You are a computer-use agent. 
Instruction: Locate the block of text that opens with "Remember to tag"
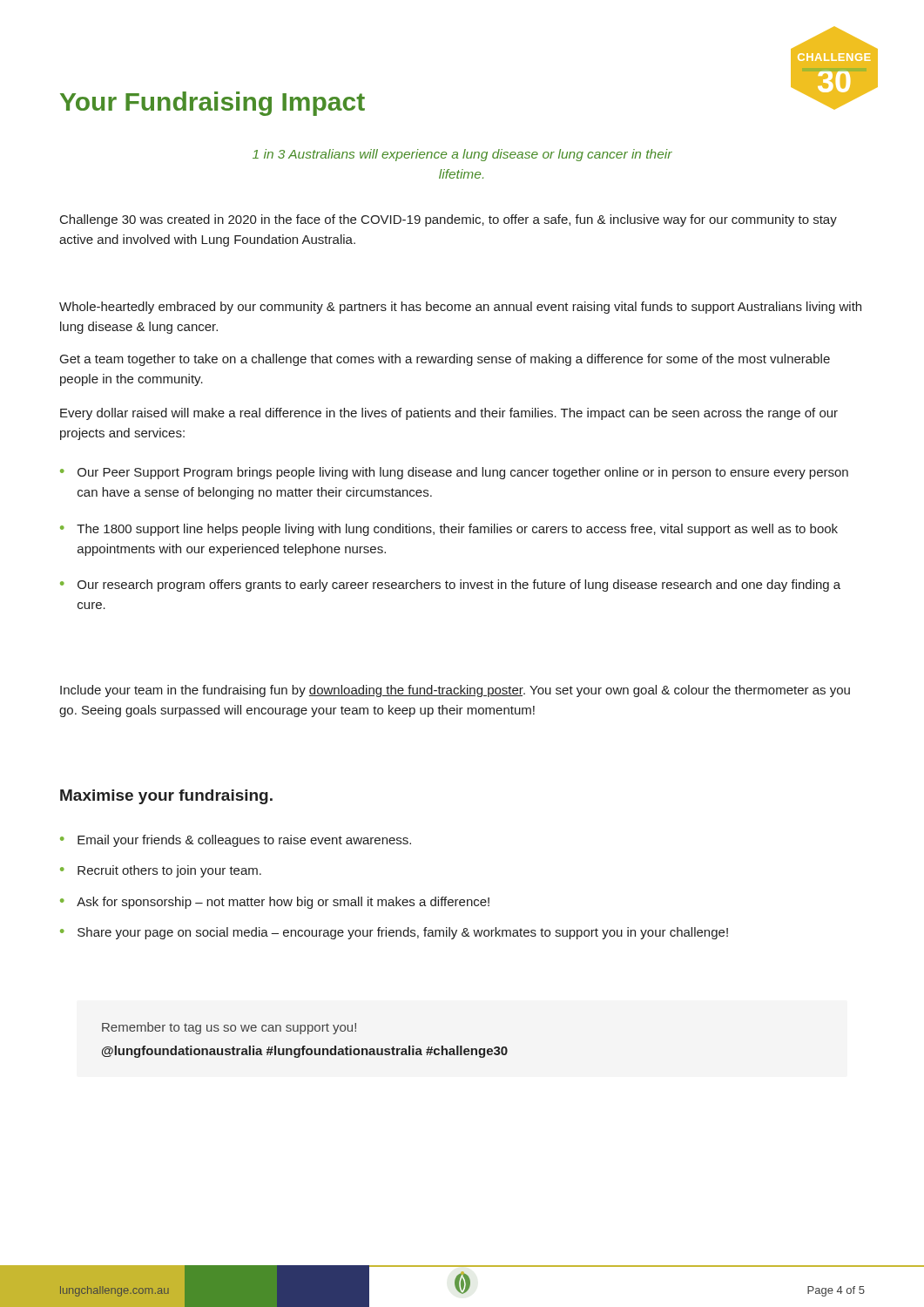pos(229,1027)
